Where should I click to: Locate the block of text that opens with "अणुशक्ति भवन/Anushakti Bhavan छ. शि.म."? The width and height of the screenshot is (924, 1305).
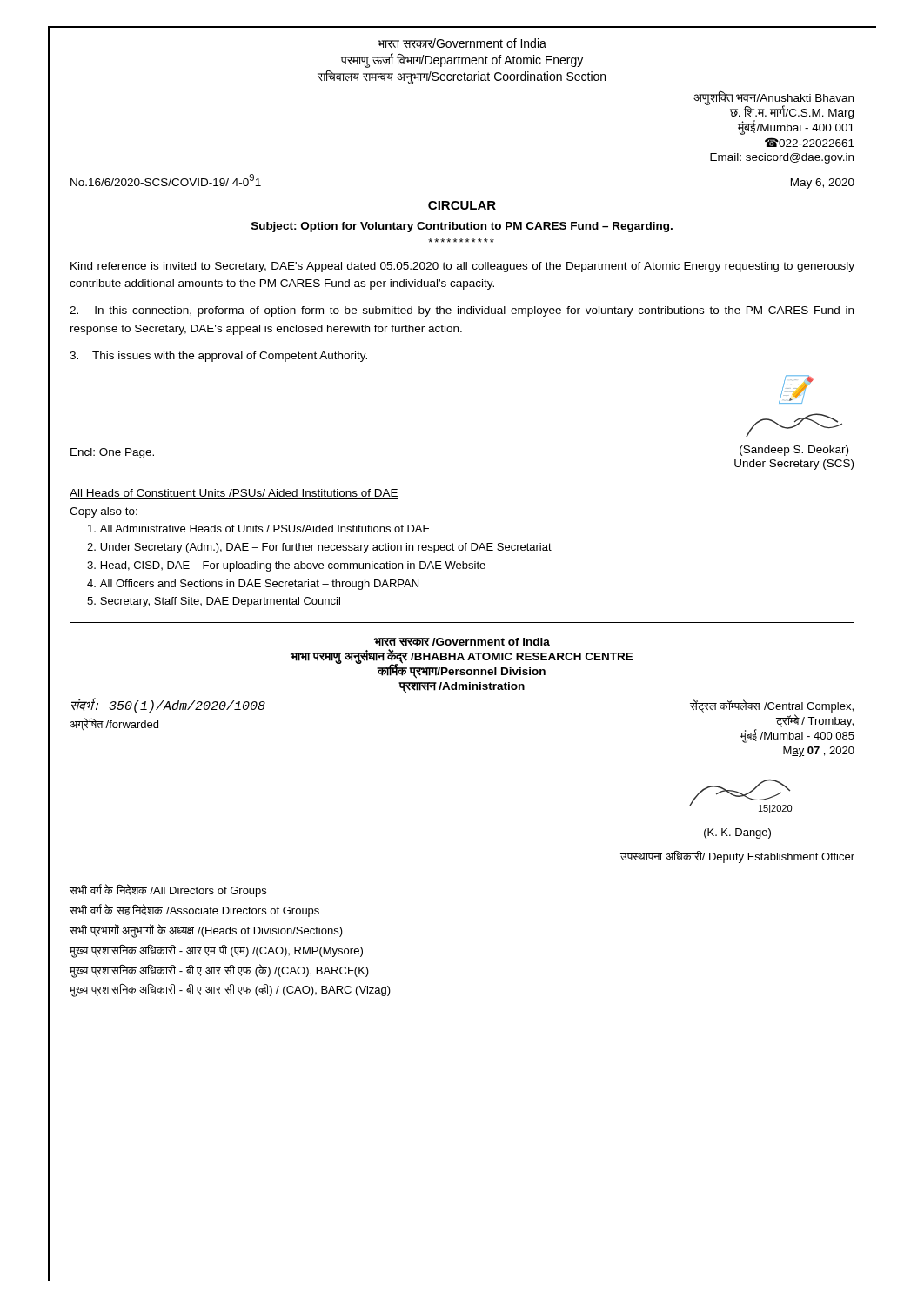point(774,113)
